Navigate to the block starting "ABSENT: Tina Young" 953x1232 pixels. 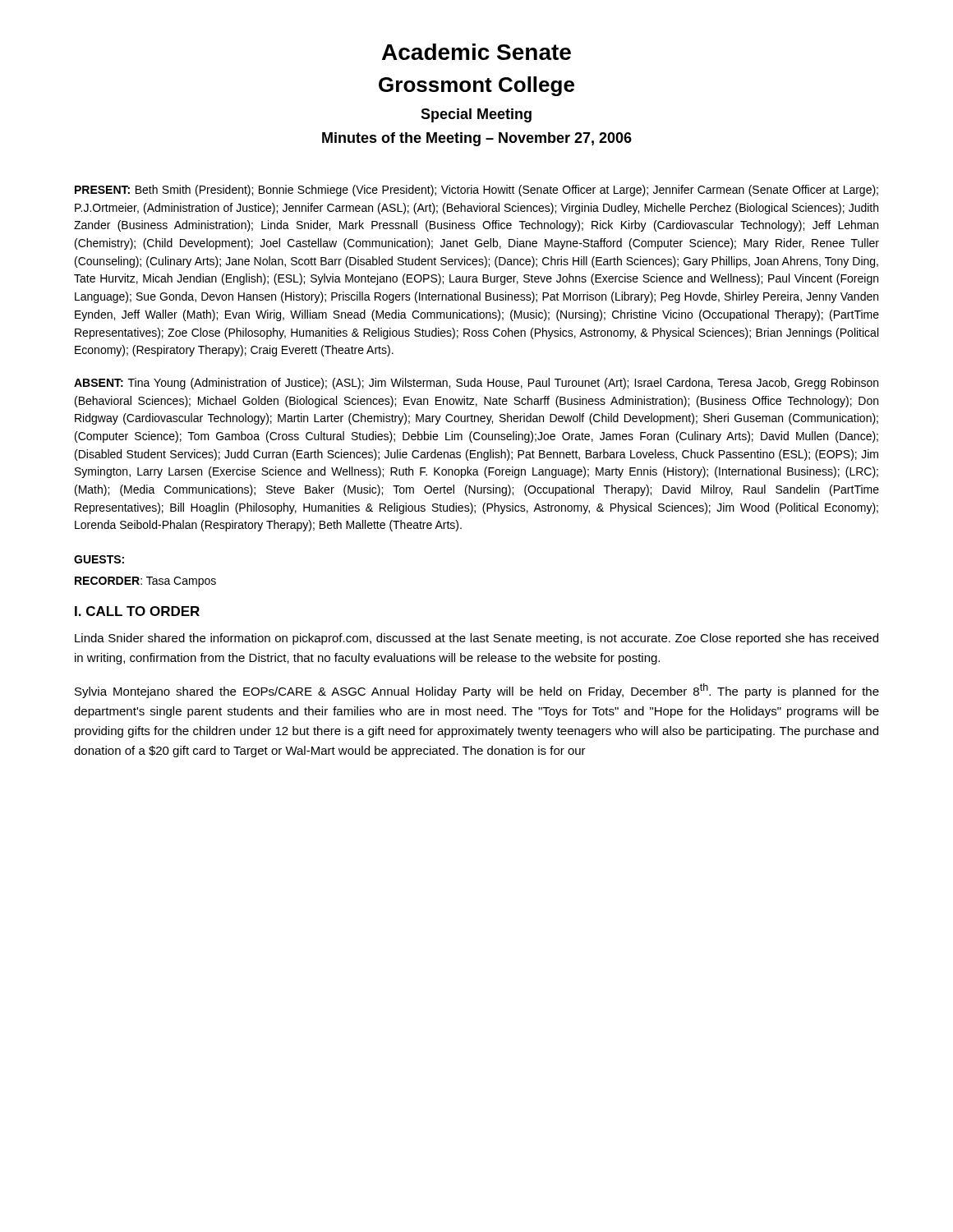476,454
